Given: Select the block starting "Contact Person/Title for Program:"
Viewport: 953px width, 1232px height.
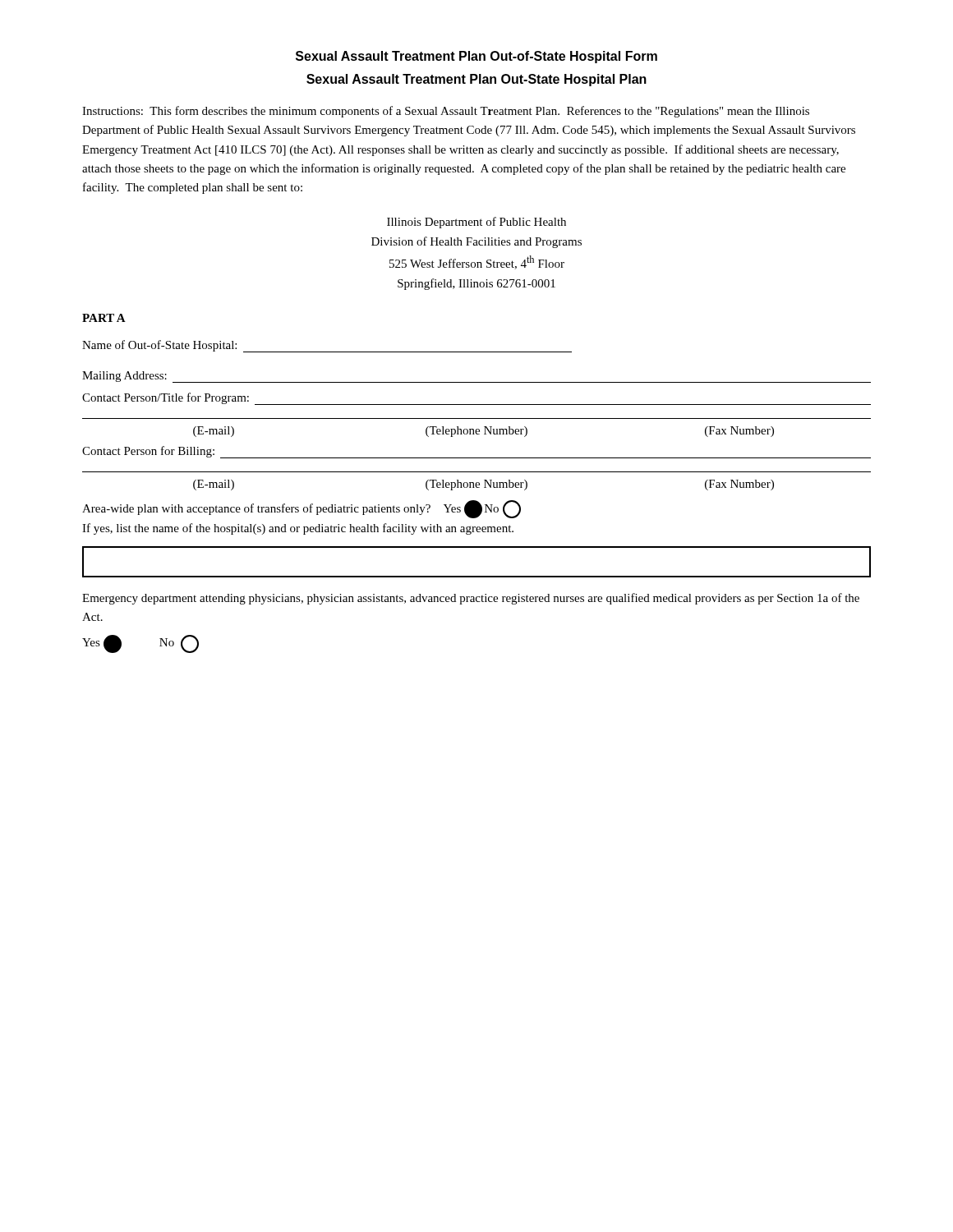Looking at the screenshot, I should (476, 397).
